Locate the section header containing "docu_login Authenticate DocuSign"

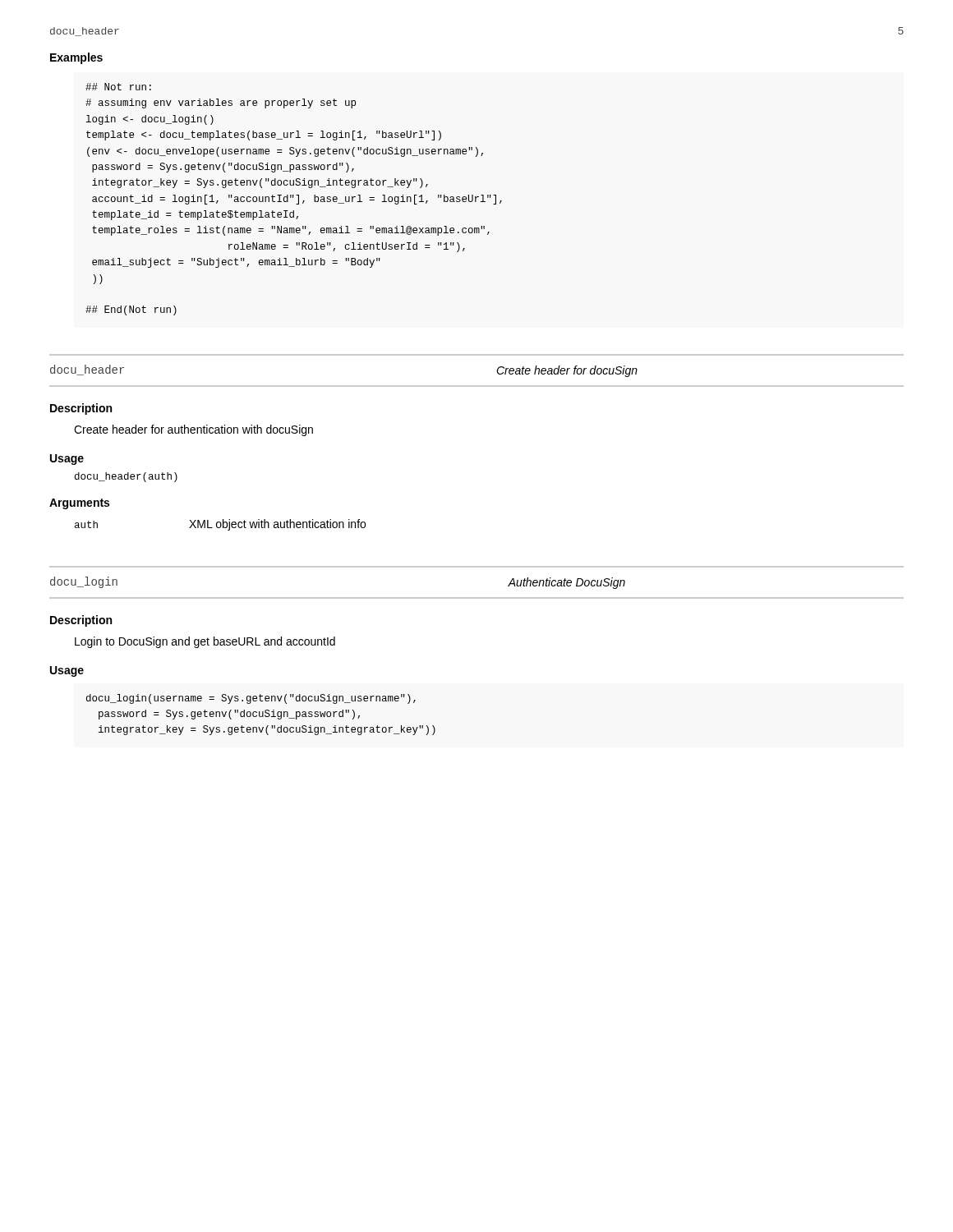click(87, 583)
